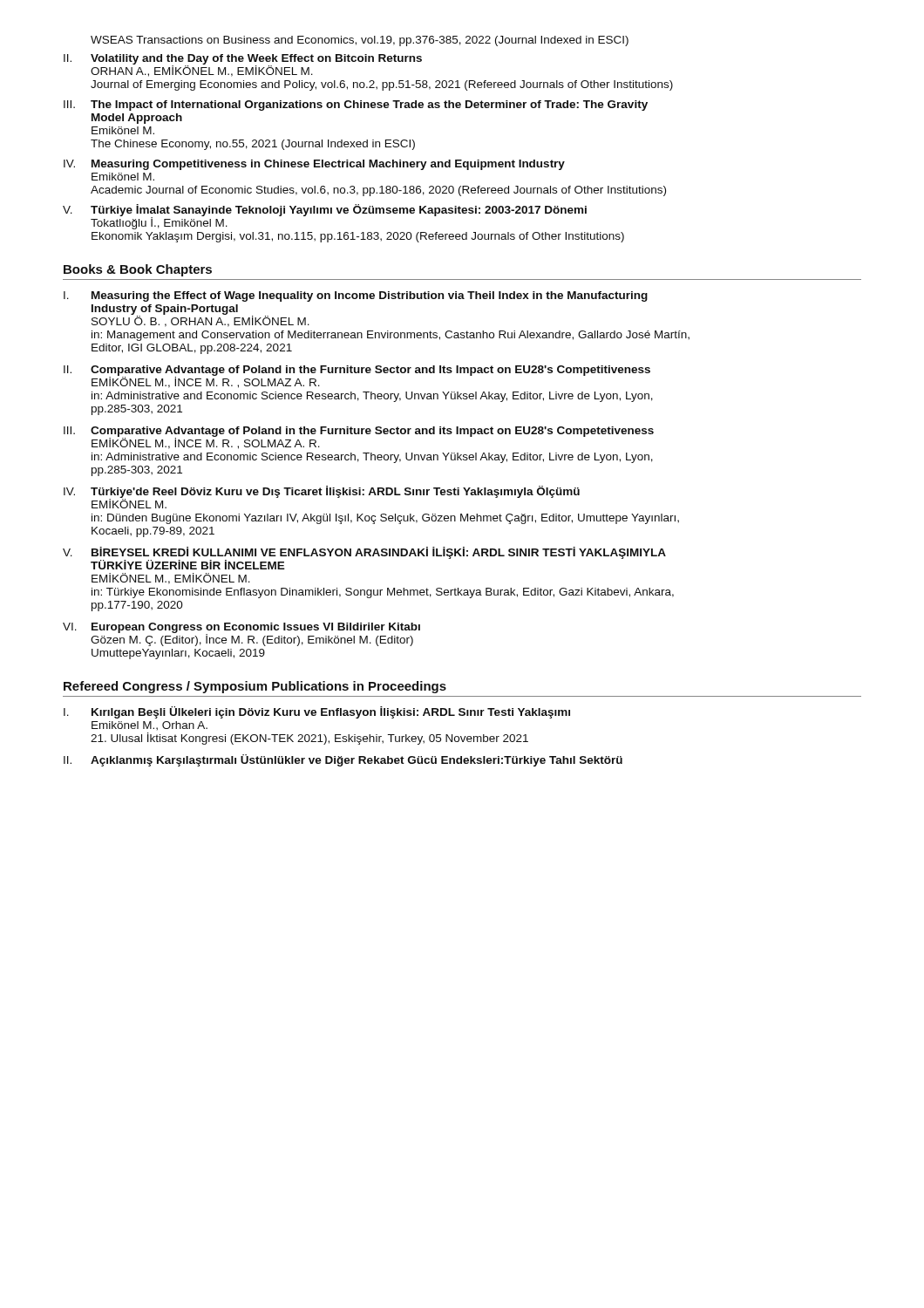Locate the list item that reads "IV. Measuring Competitiveness in Chinese Electrical Machinery and"
Viewport: 924px width, 1308px height.
pos(462,177)
